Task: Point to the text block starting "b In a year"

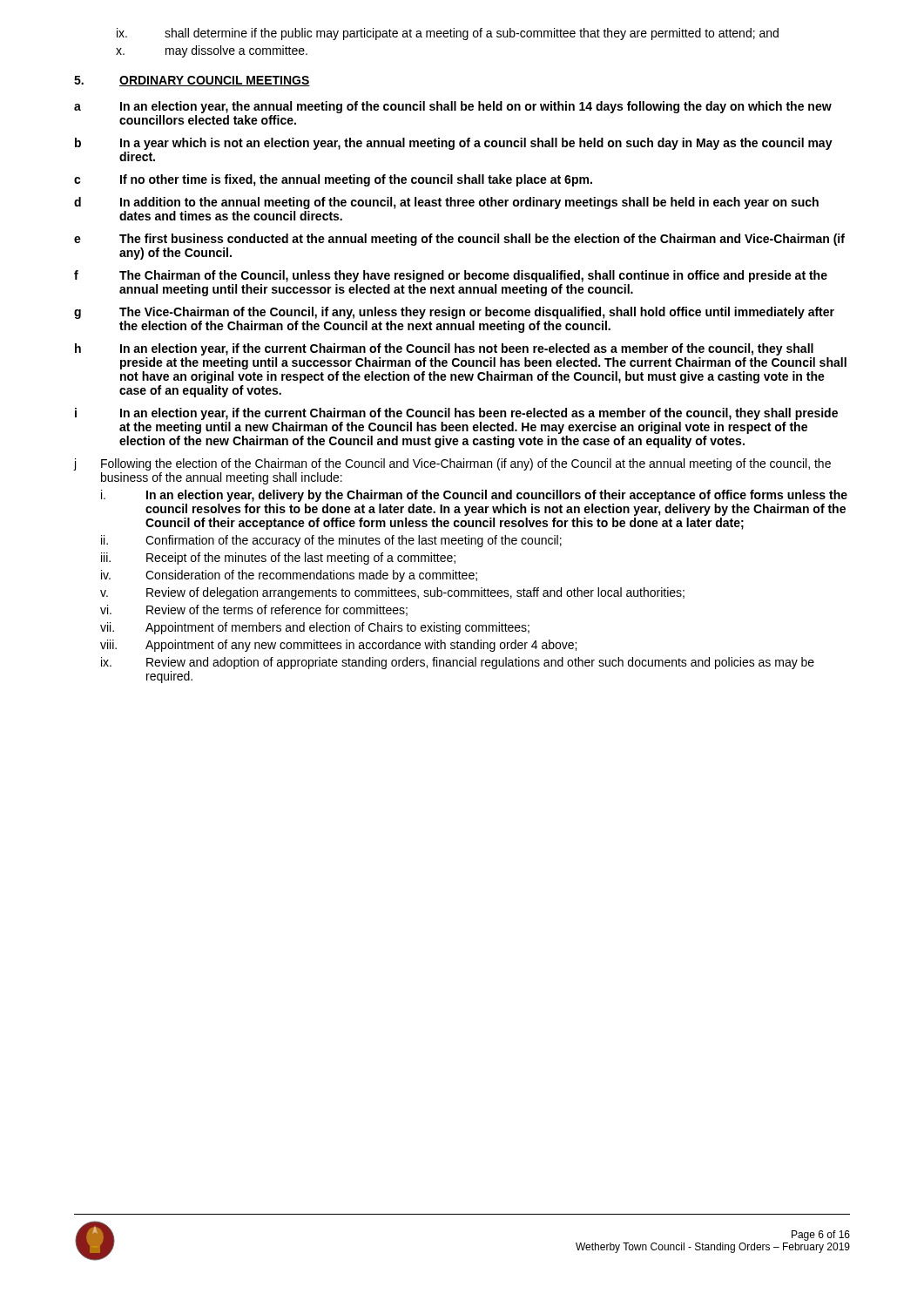Action: click(x=462, y=150)
